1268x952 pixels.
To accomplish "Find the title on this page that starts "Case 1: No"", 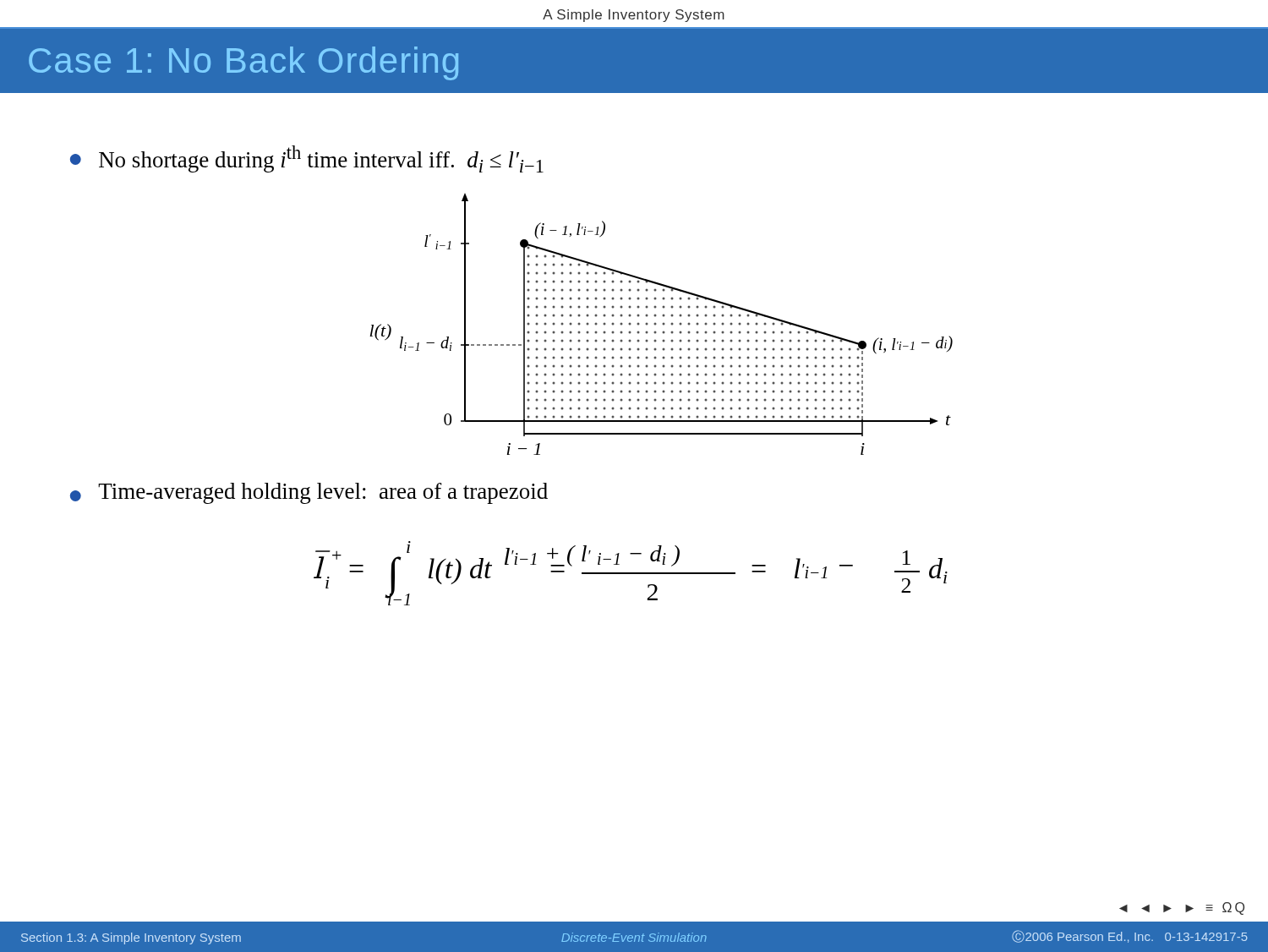I will [x=244, y=60].
